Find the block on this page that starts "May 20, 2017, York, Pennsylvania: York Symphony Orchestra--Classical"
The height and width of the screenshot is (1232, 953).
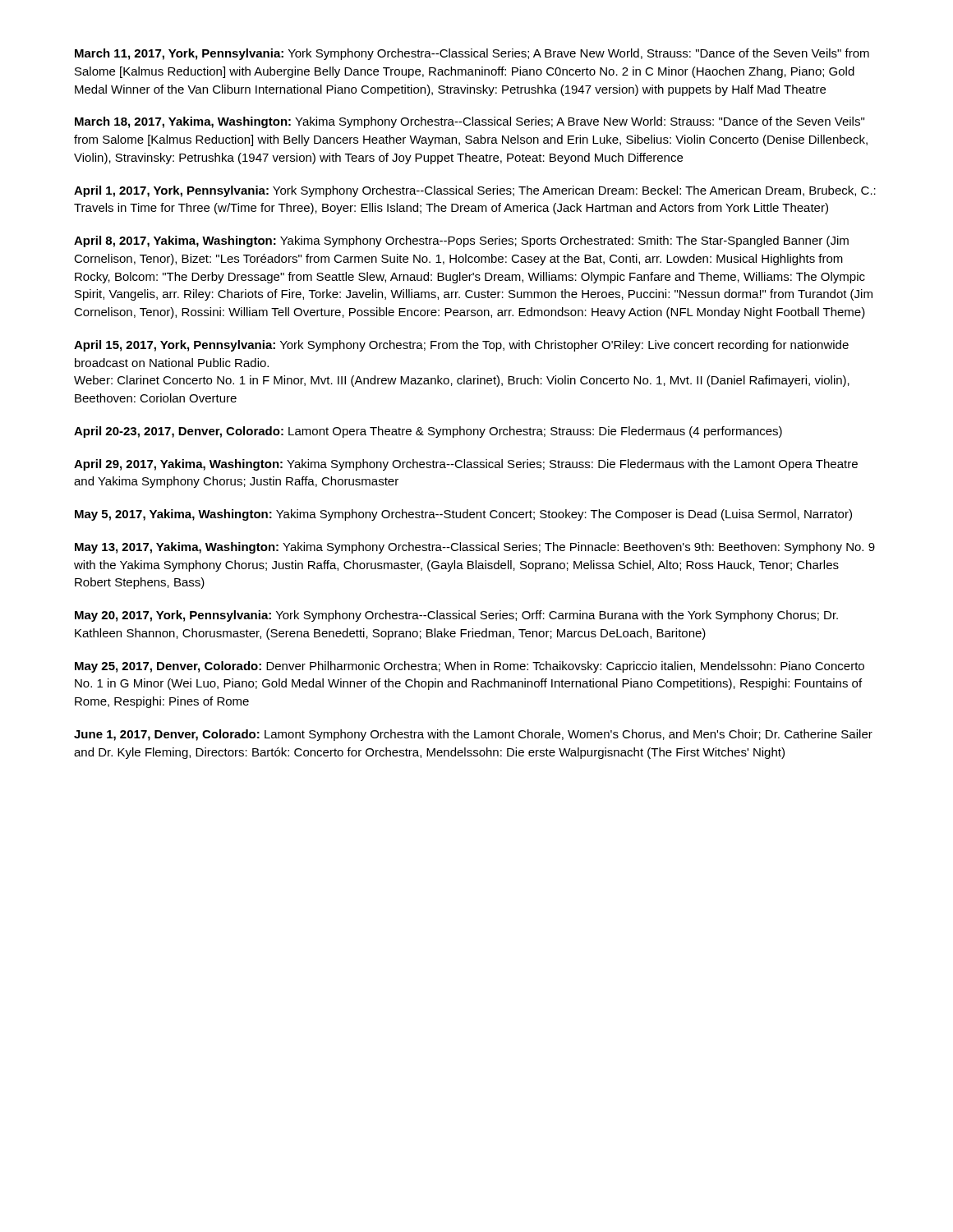click(456, 624)
